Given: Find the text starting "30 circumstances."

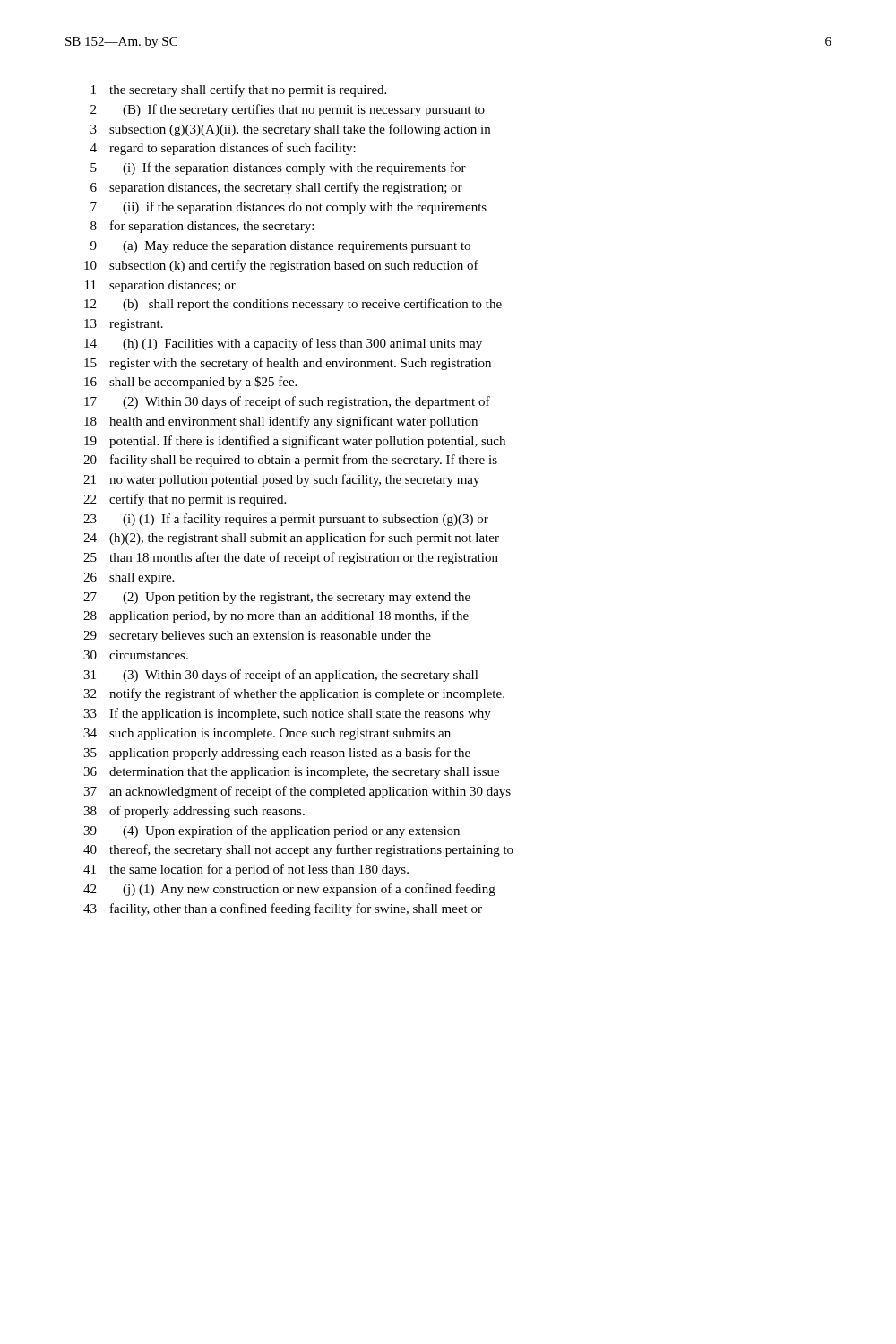Looking at the screenshot, I should (136, 655).
